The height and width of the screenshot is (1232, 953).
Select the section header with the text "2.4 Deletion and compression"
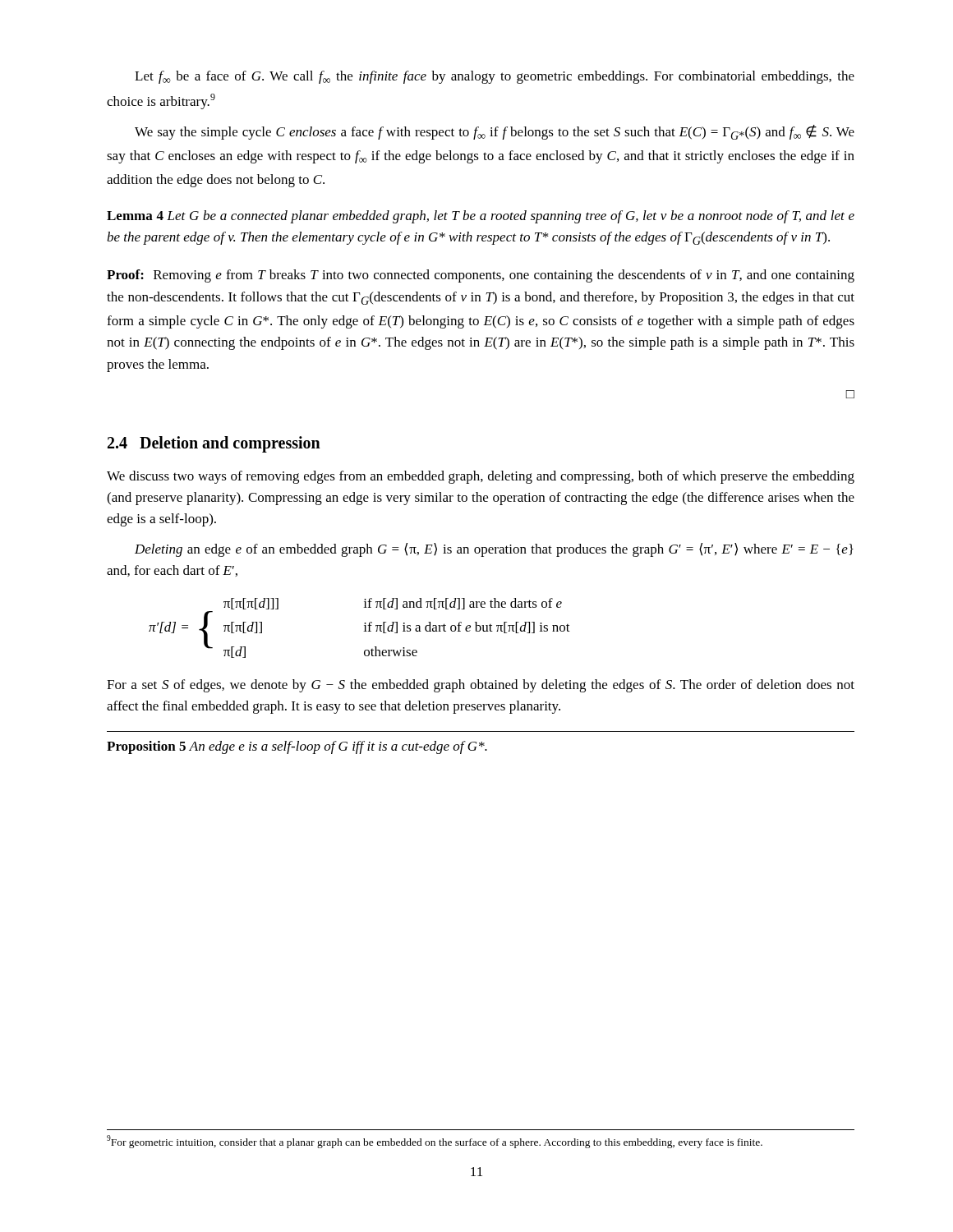(x=213, y=442)
